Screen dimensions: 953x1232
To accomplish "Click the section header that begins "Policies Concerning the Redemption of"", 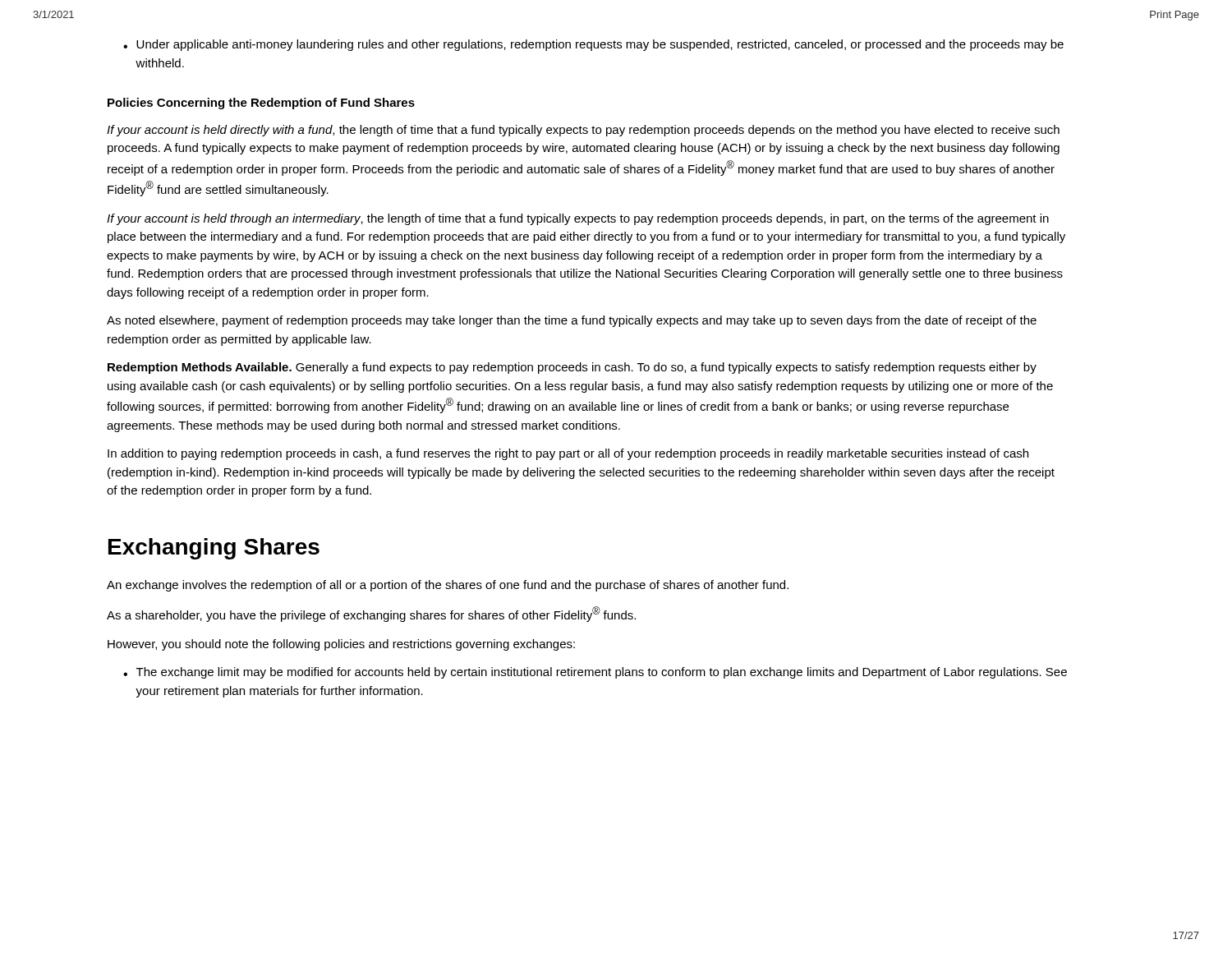I will tap(261, 102).
